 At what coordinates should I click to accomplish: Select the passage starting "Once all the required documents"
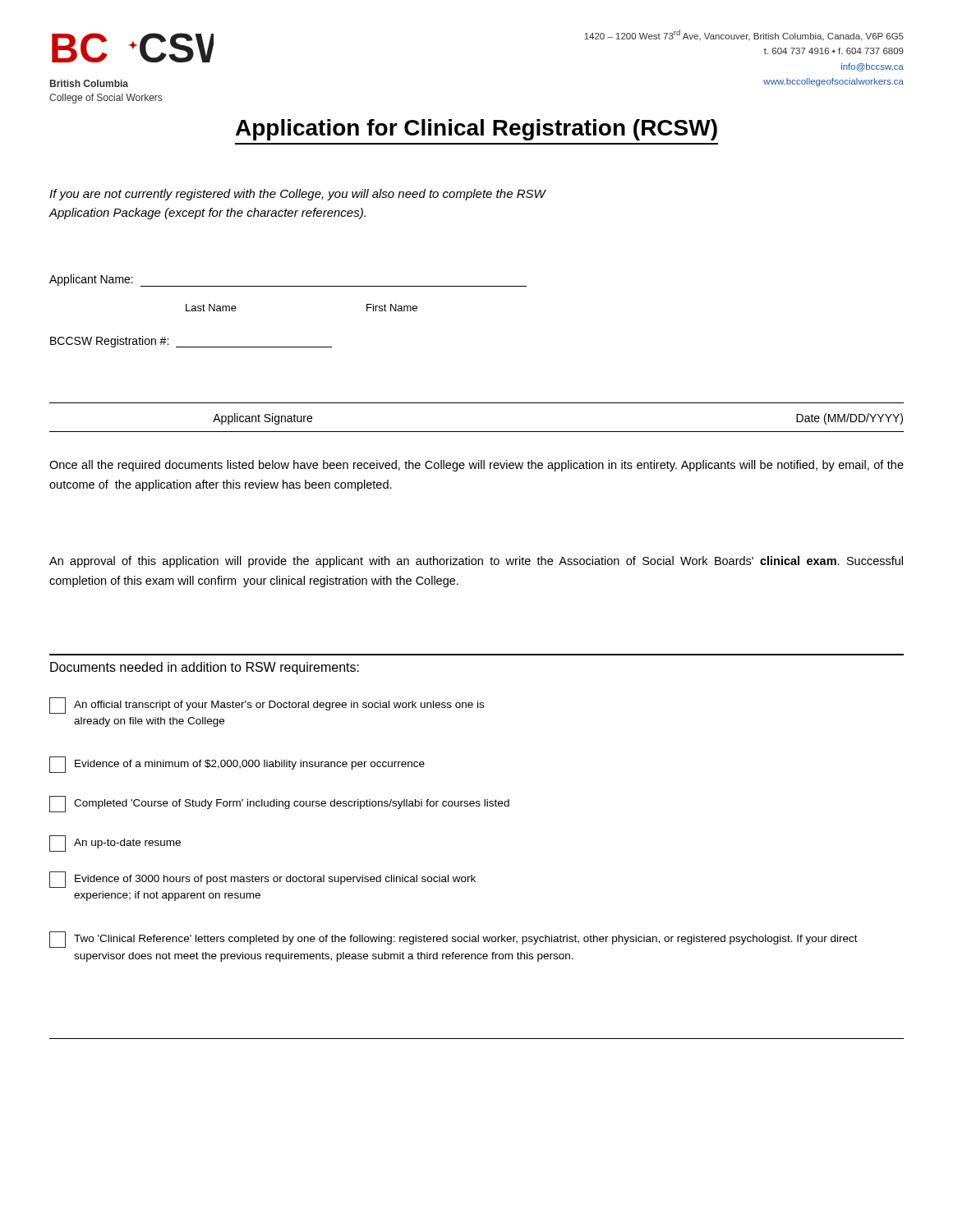pyautogui.click(x=476, y=475)
